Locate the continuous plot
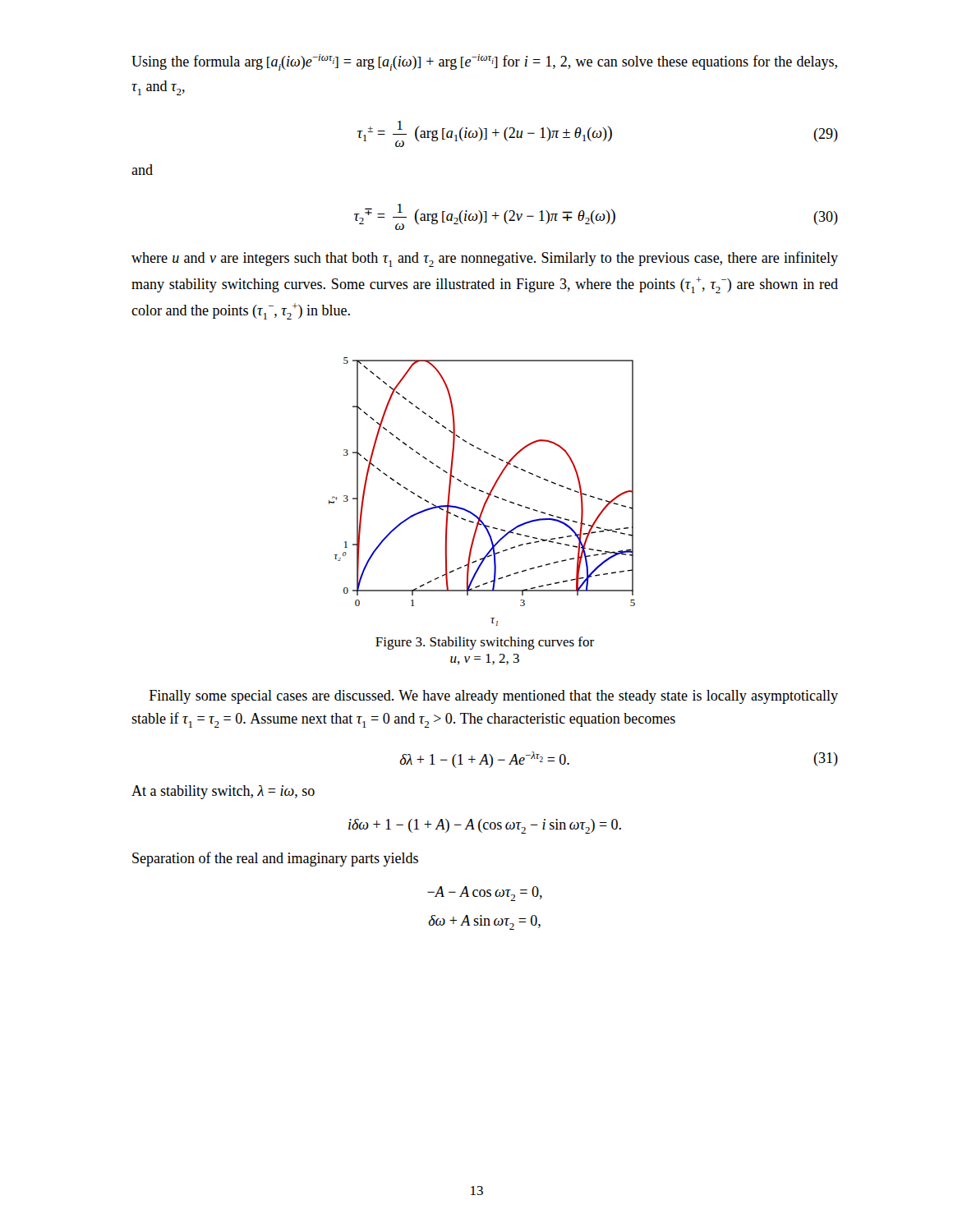Screen dimensions: 1232x953 tap(485, 508)
